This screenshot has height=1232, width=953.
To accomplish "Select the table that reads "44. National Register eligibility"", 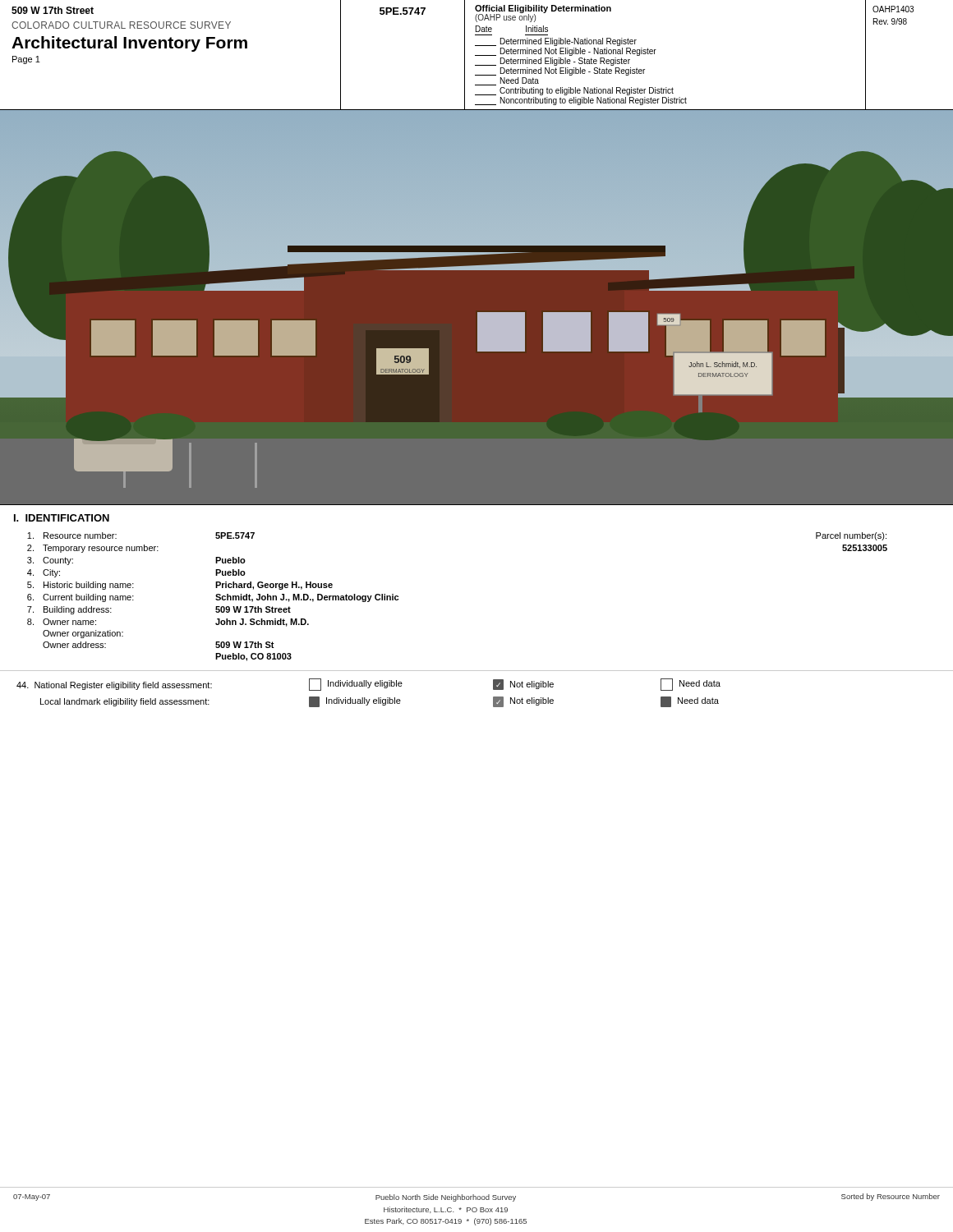I will pos(476,694).
